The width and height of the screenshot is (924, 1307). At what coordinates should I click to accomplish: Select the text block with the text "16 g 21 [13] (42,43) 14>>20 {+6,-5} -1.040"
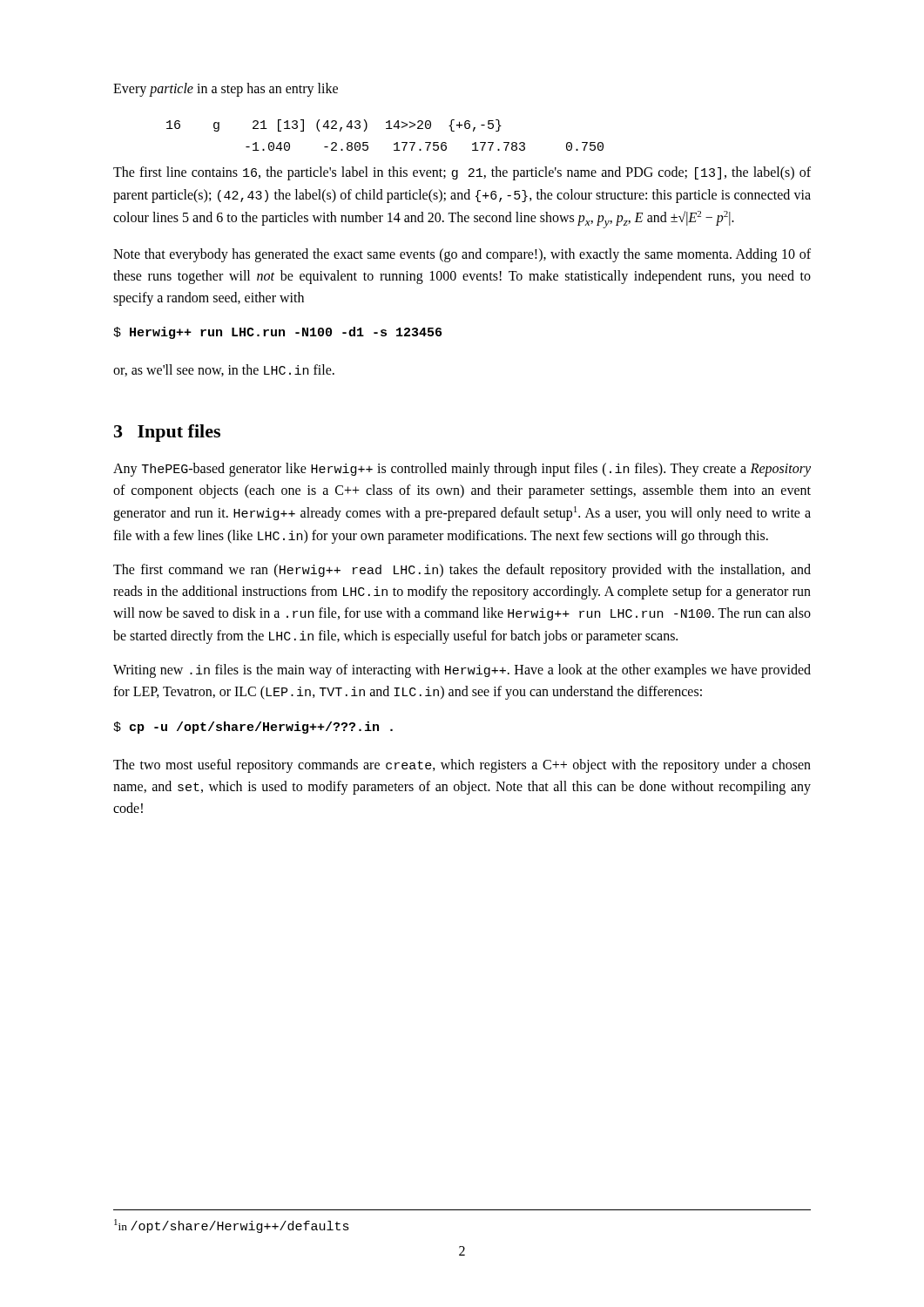[385, 137]
